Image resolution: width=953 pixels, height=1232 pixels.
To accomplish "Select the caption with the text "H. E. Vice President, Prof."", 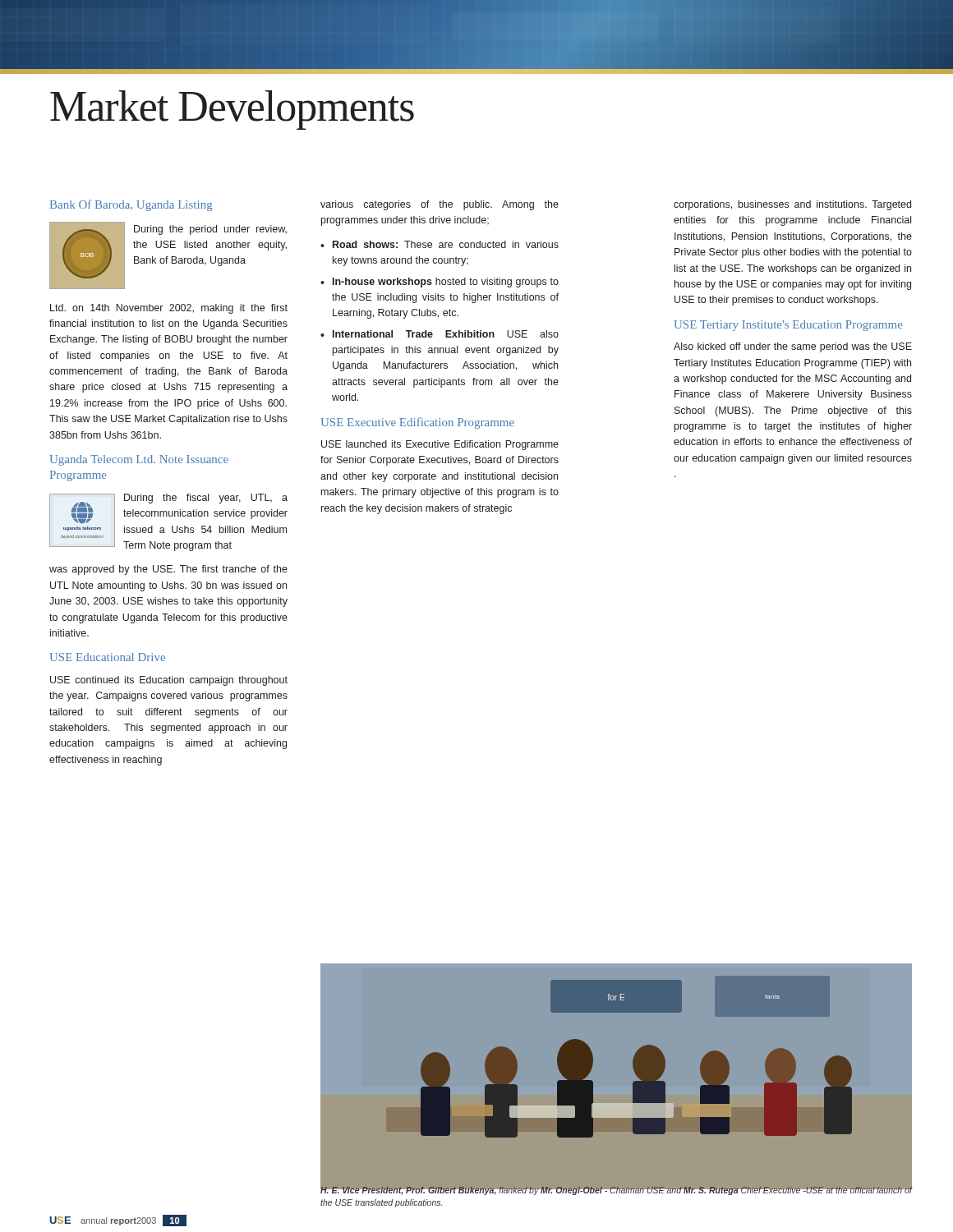I will pos(616,1196).
